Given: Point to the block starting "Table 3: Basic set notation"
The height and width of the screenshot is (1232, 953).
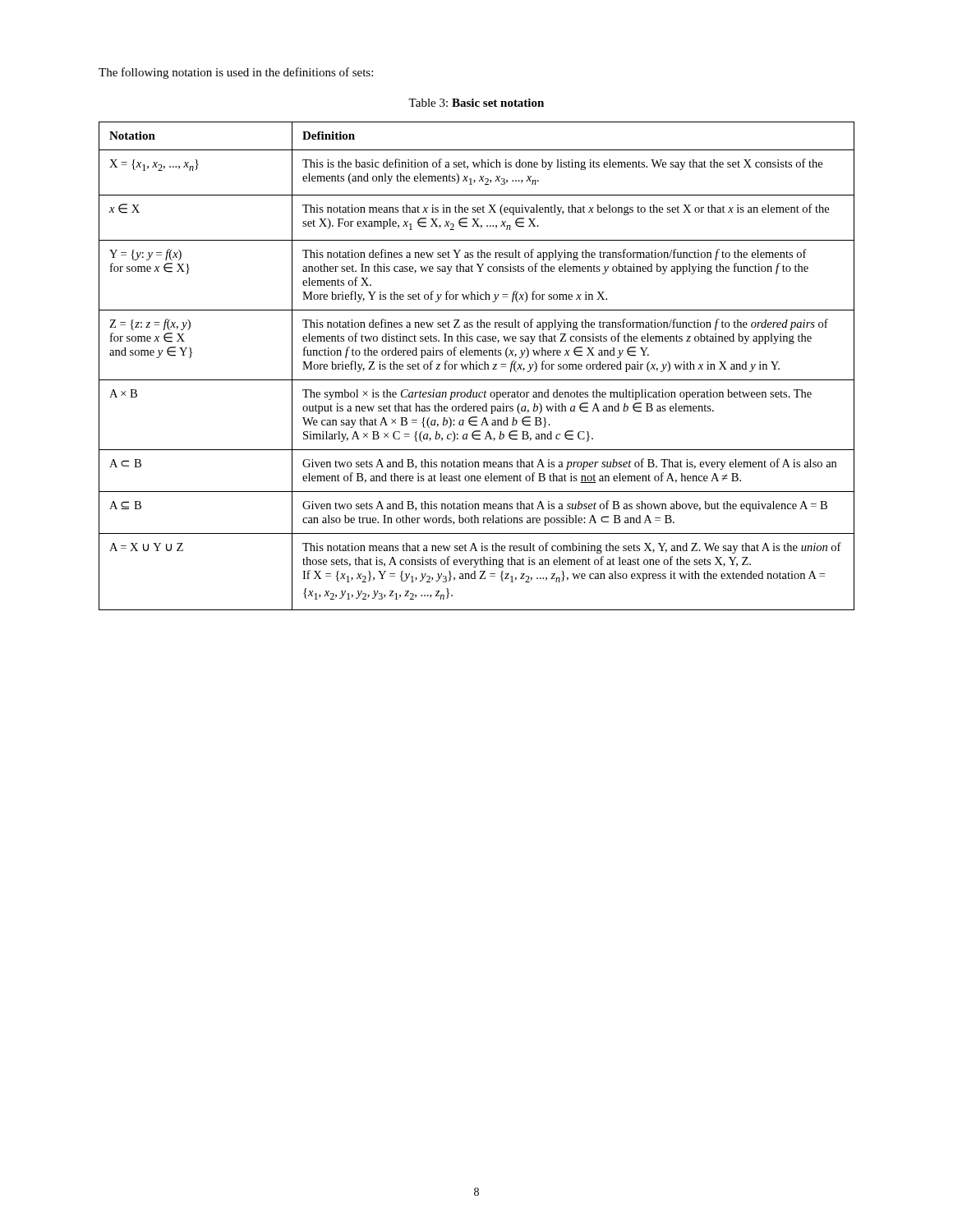Looking at the screenshot, I should coord(476,103).
